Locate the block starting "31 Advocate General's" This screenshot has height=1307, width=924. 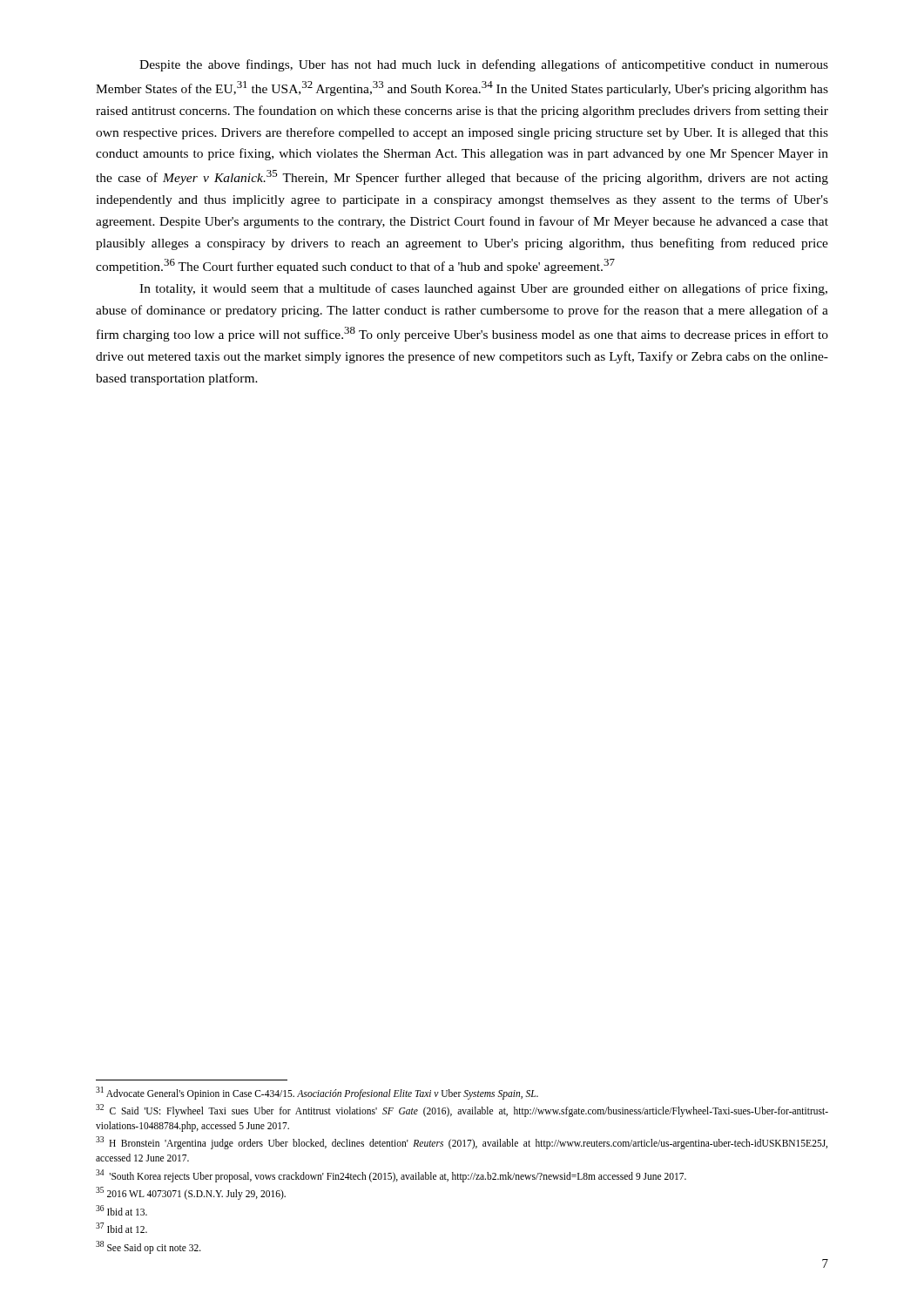[317, 1091]
